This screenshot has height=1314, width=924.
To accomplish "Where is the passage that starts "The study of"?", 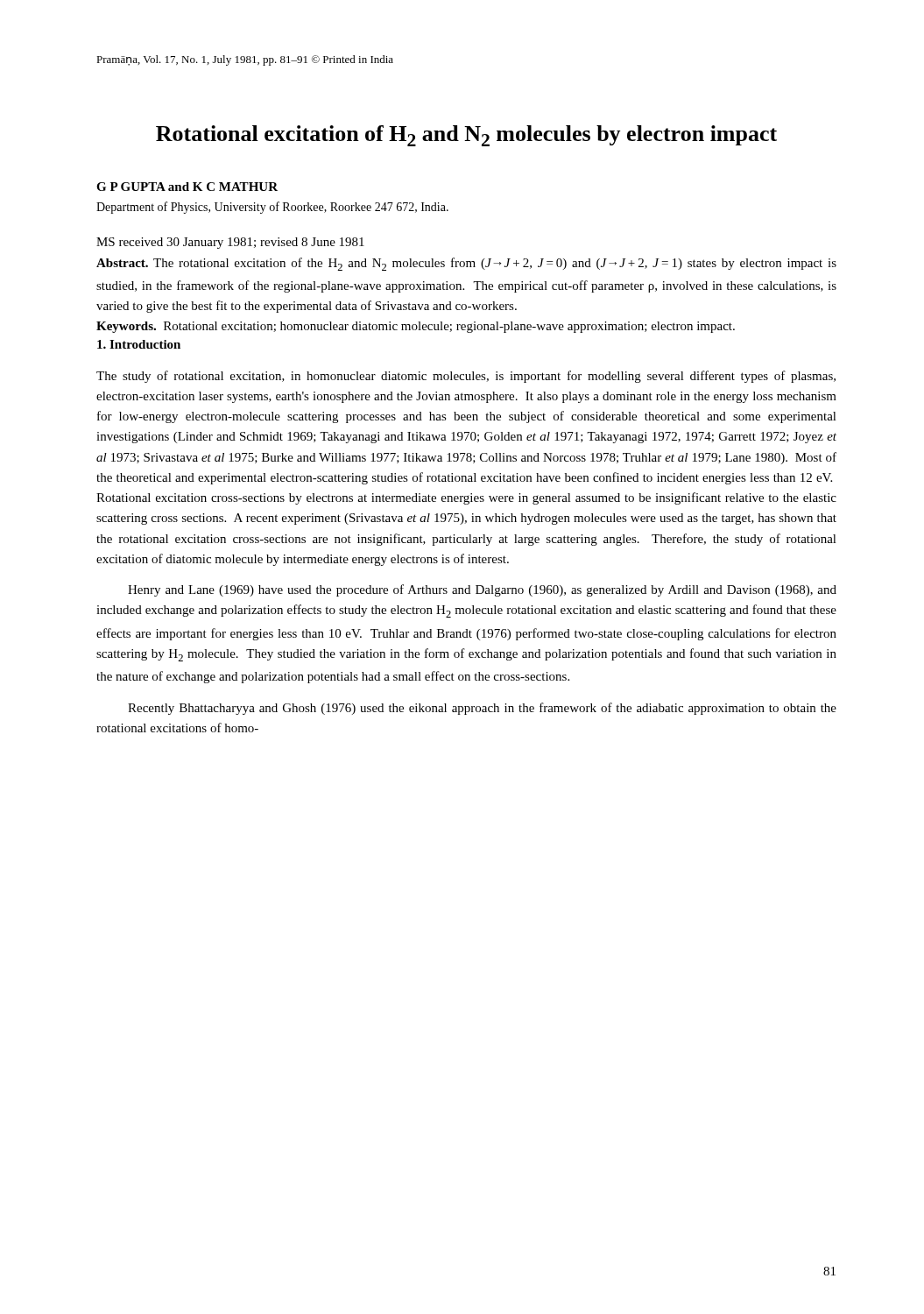I will click(x=466, y=467).
